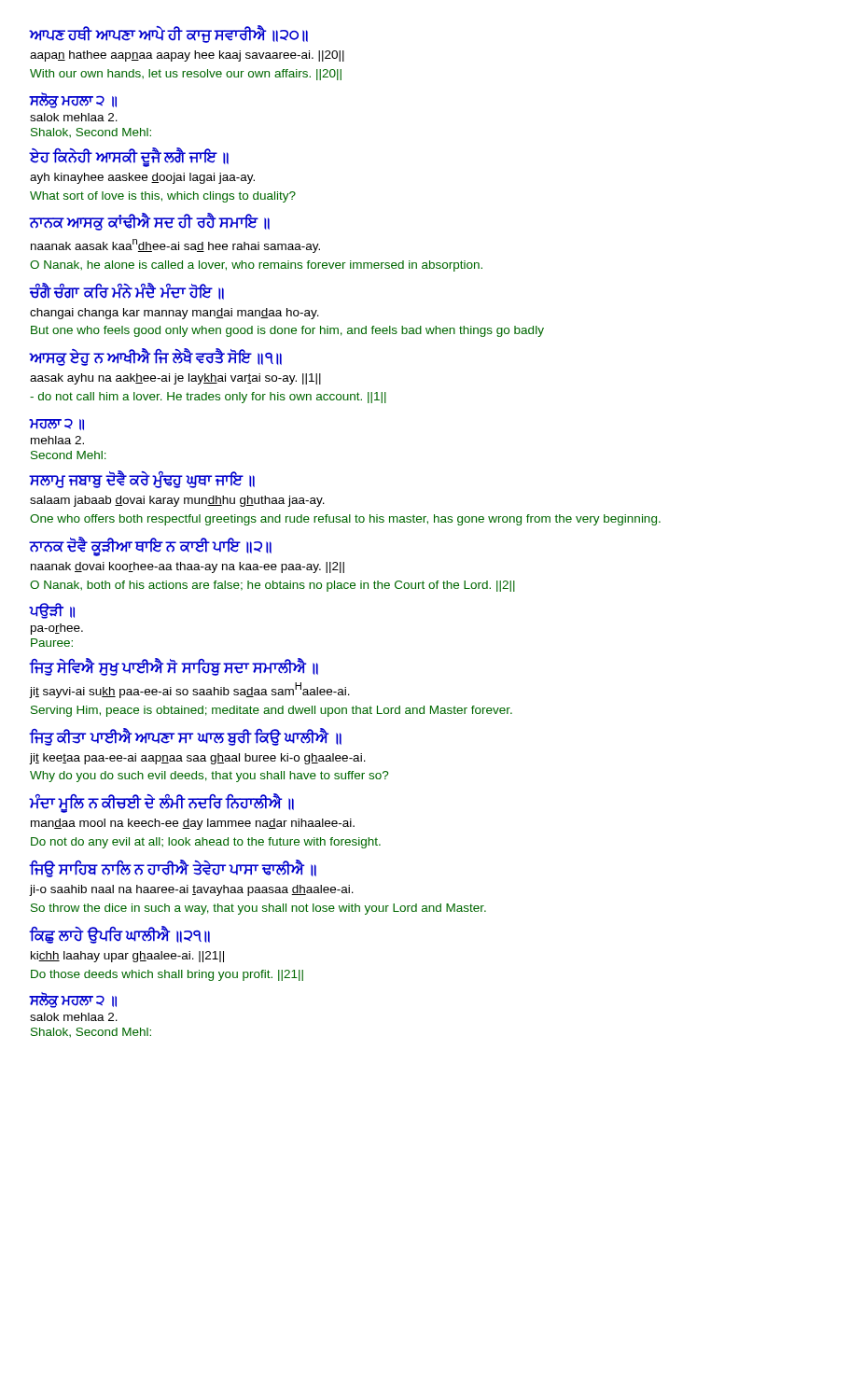This screenshot has height=1400, width=850.
Task: Click the passage that begins "ਜਿਤੁ ਸੇਵਿਐ ਸੁਖੁ ਪਾਈਐ"
Action: (x=174, y=667)
